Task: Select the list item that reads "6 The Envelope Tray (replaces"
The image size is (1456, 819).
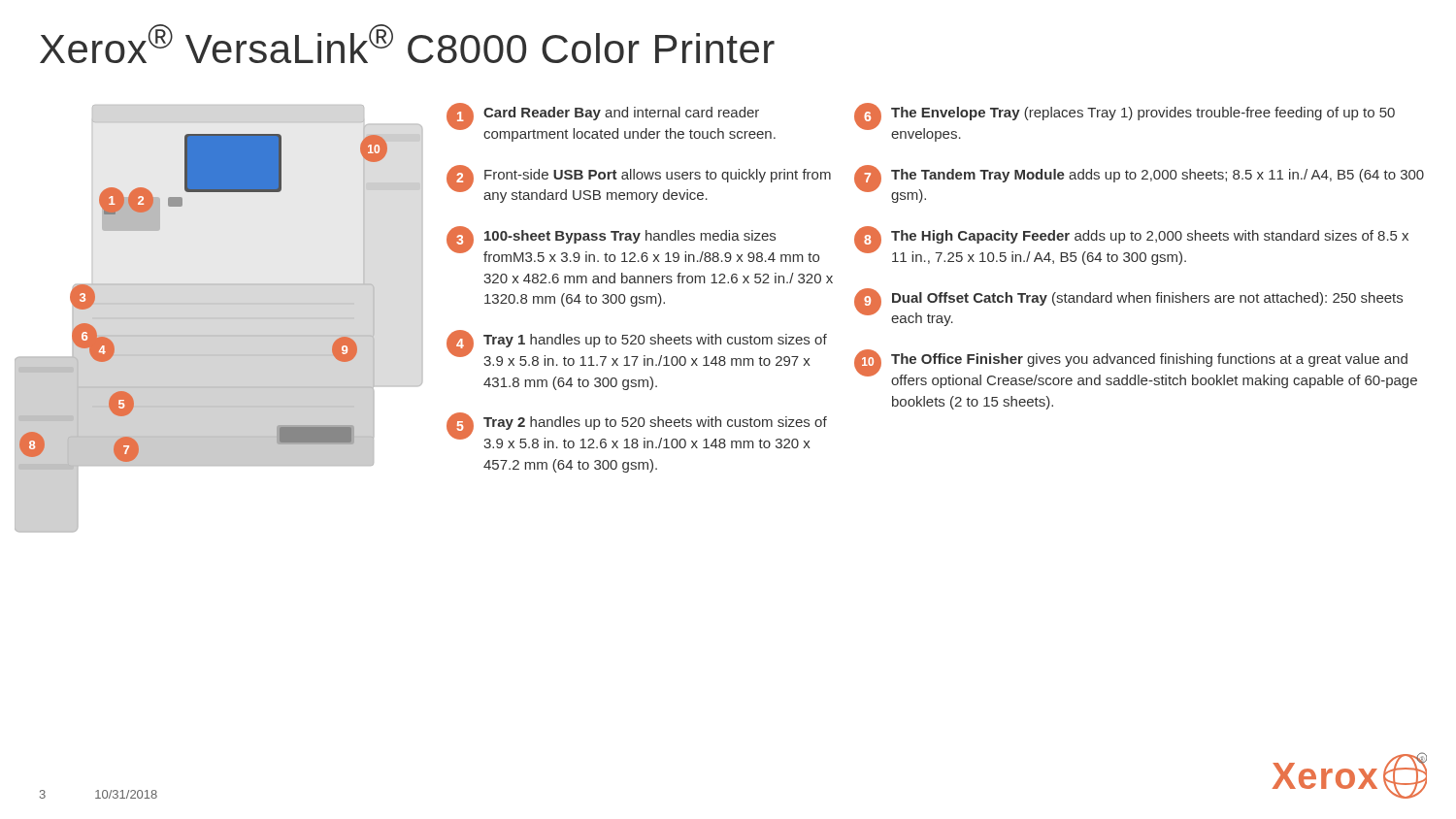Action: pyautogui.click(x=1141, y=123)
